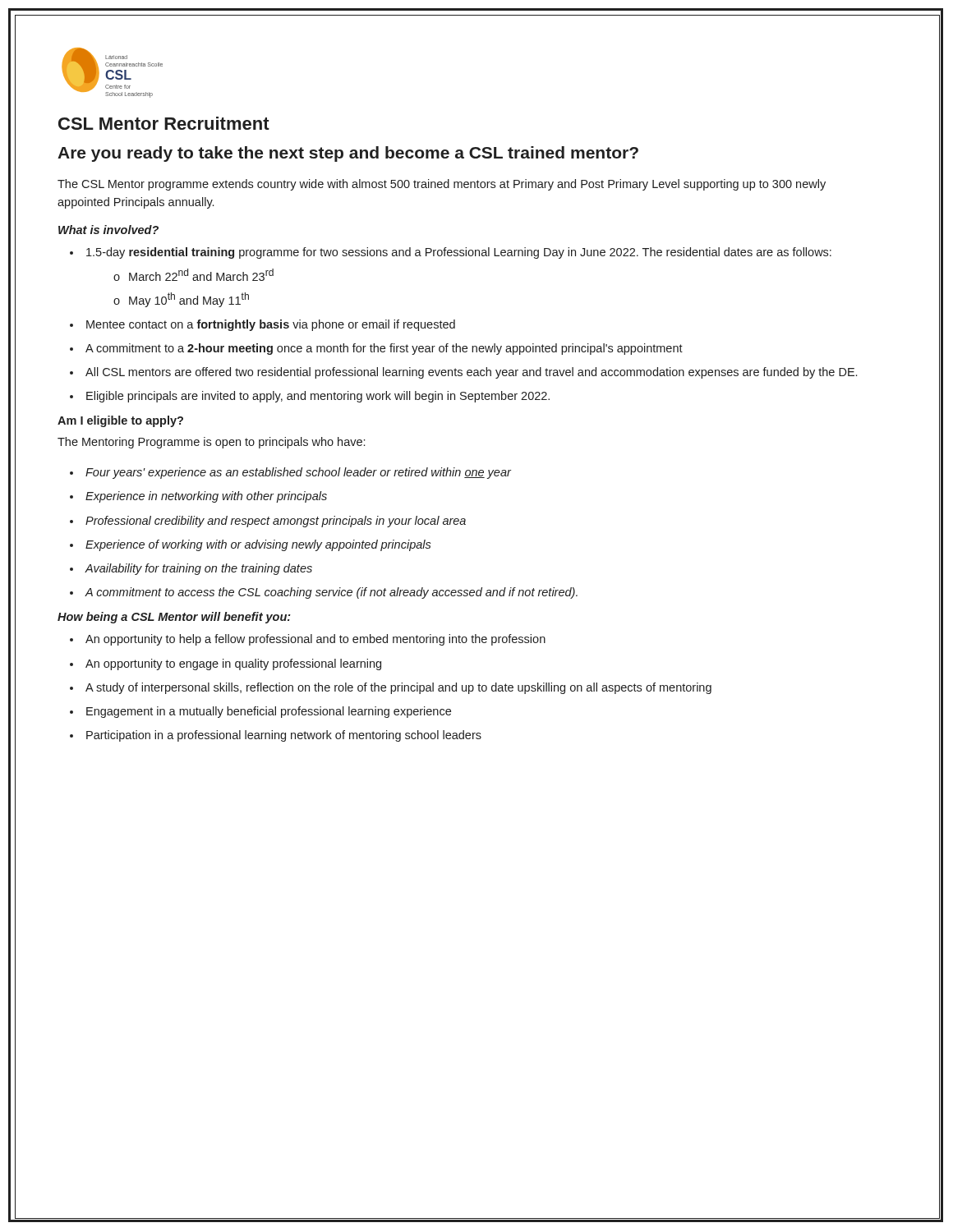The image size is (953, 1232).
Task: Find the title with the text "CSL Mentor Recruitment"
Action: click(x=164, y=123)
